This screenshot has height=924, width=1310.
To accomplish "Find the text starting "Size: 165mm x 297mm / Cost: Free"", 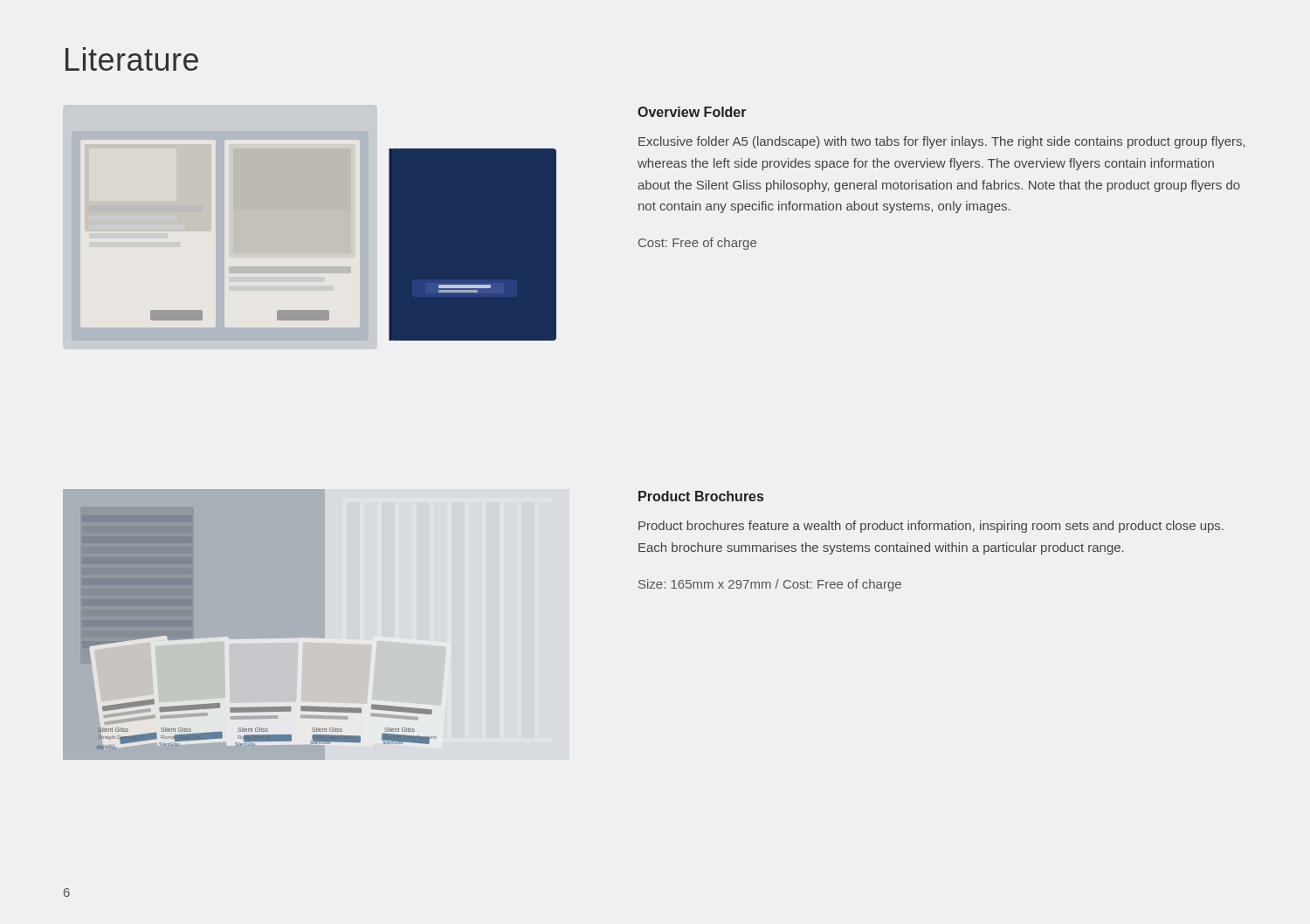I will click(770, 583).
